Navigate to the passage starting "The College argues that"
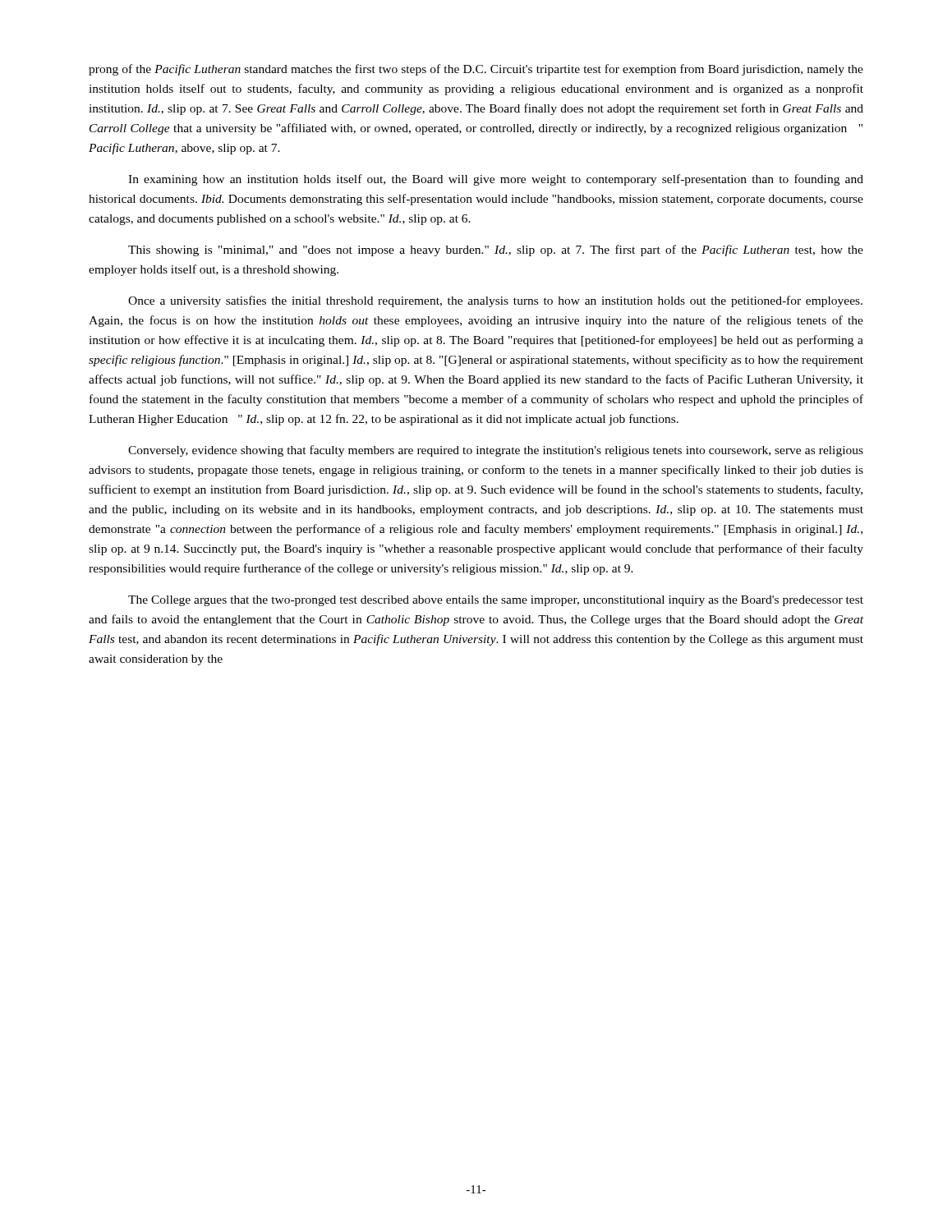 [476, 629]
